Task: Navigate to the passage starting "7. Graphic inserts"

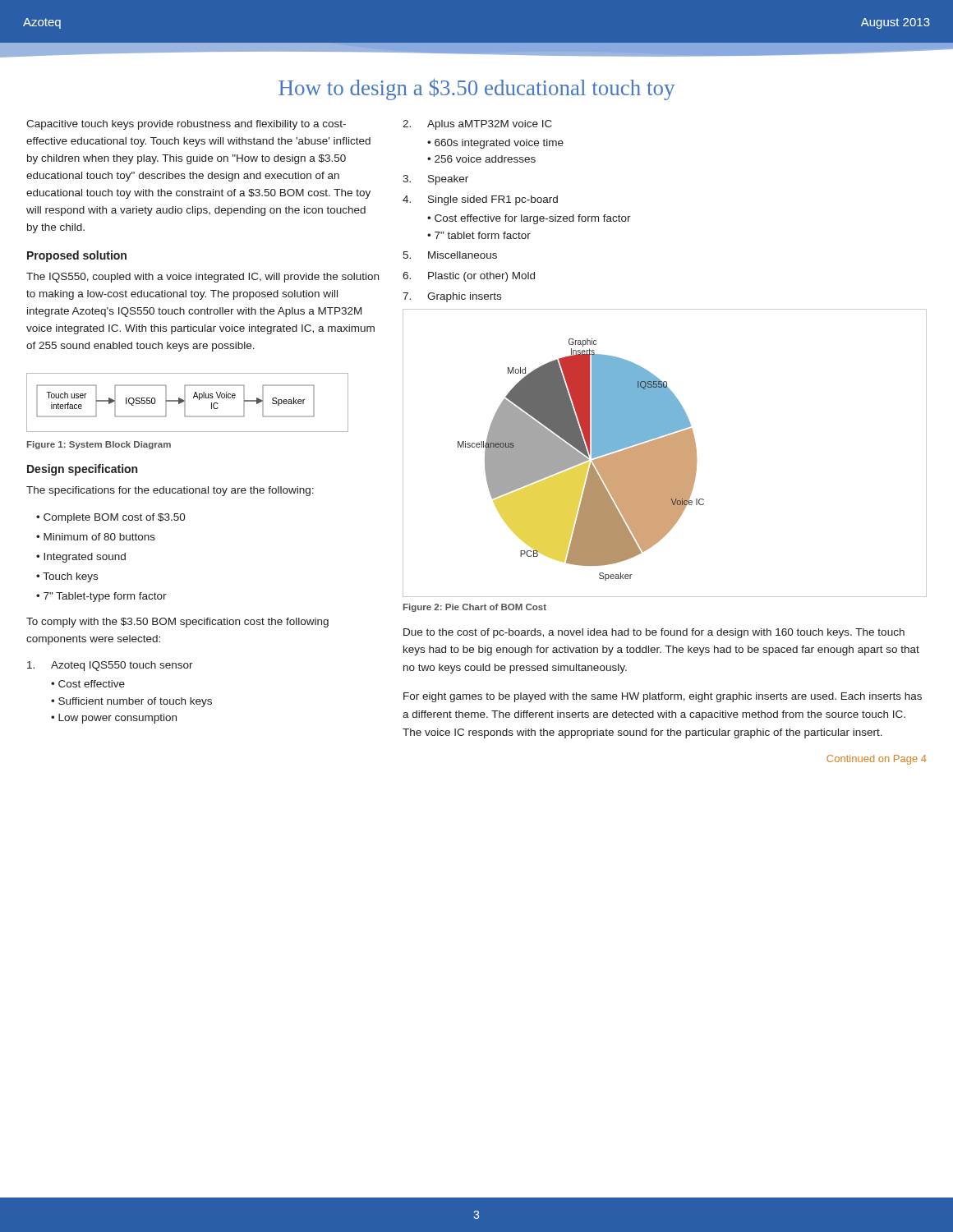Action: 665,297
